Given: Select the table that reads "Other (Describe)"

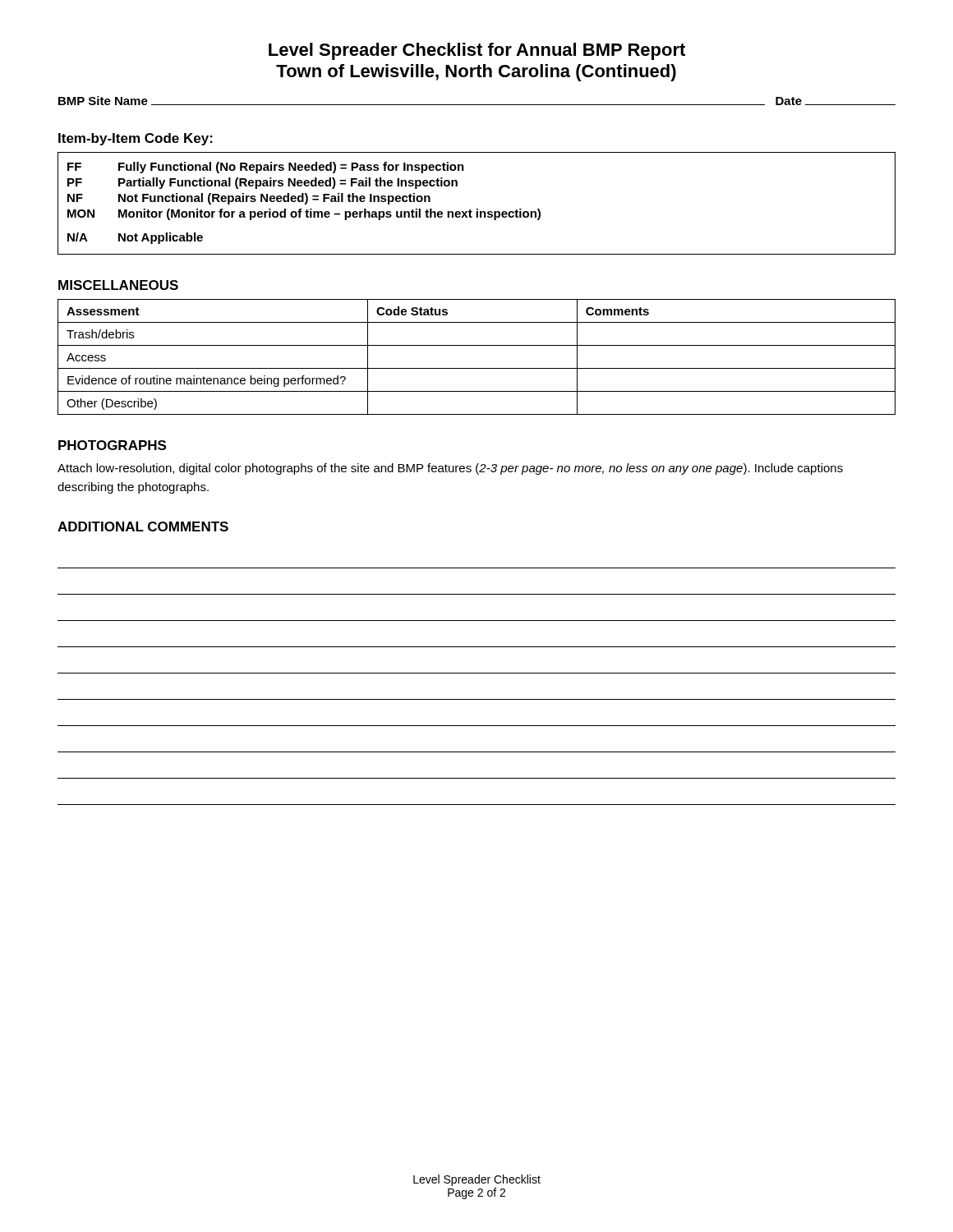Looking at the screenshot, I should [476, 357].
